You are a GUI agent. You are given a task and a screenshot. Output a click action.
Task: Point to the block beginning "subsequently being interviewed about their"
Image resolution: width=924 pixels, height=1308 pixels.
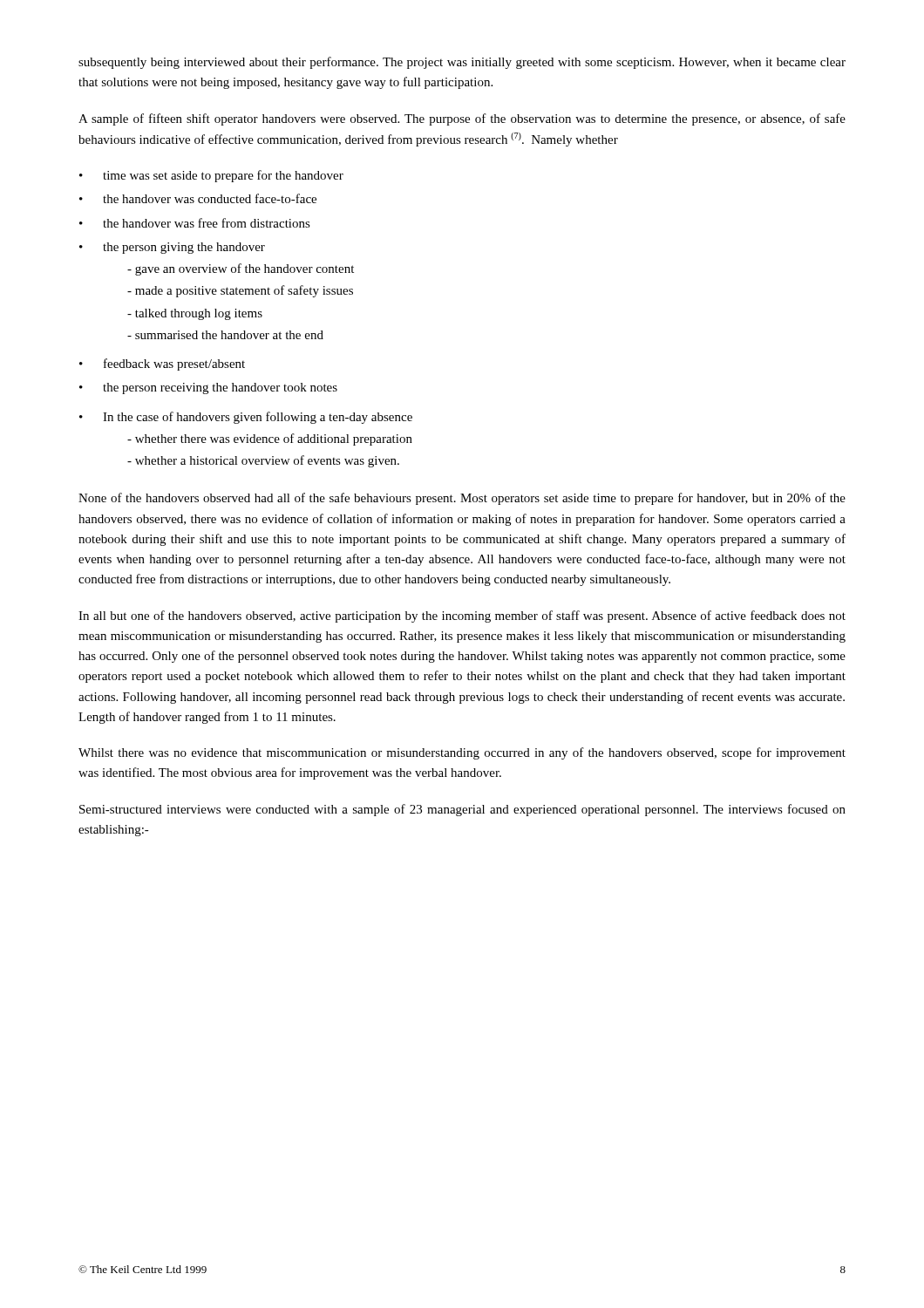pyautogui.click(x=462, y=72)
